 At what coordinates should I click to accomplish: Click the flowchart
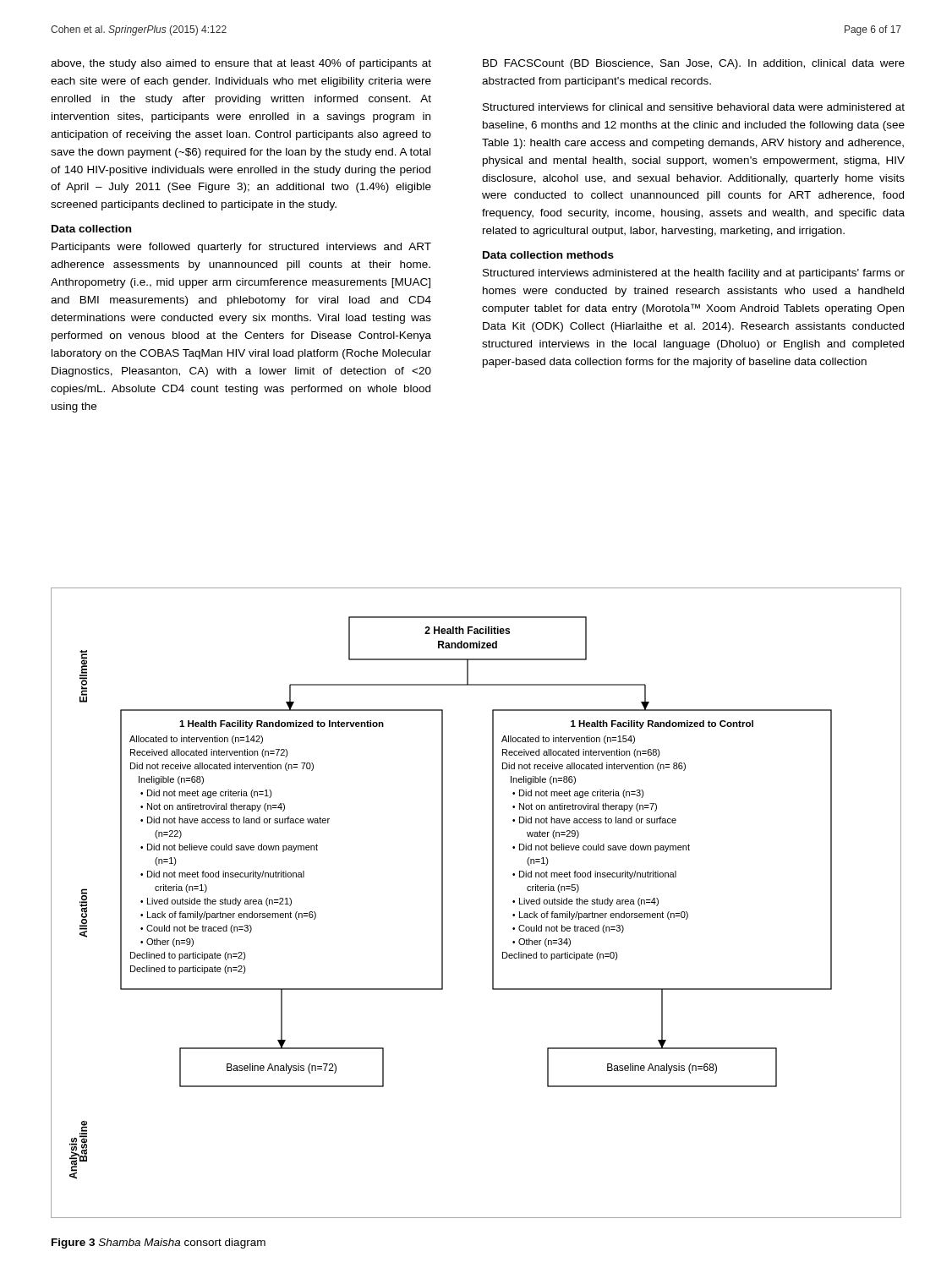click(476, 903)
